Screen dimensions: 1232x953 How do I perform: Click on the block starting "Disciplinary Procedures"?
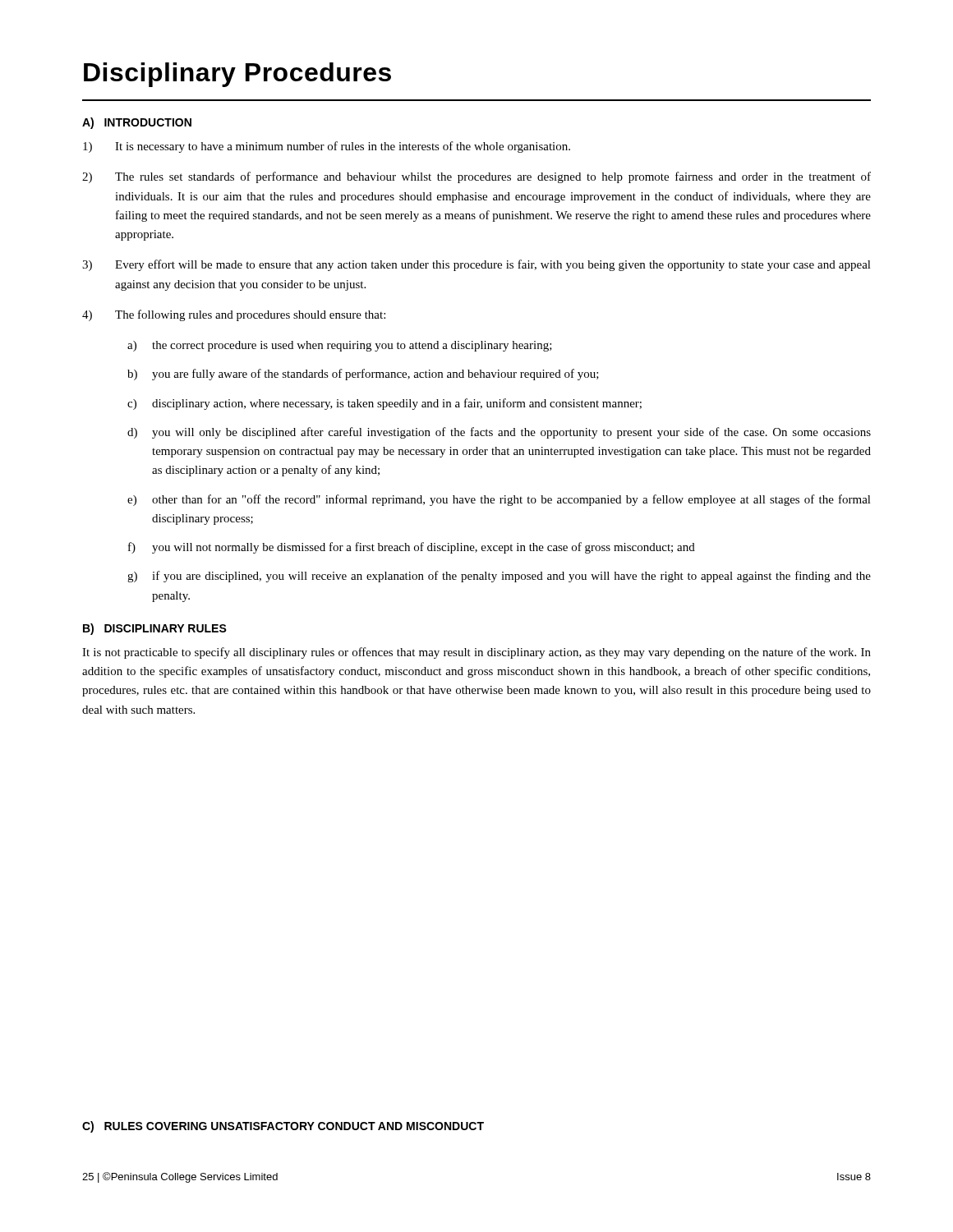coord(237,72)
